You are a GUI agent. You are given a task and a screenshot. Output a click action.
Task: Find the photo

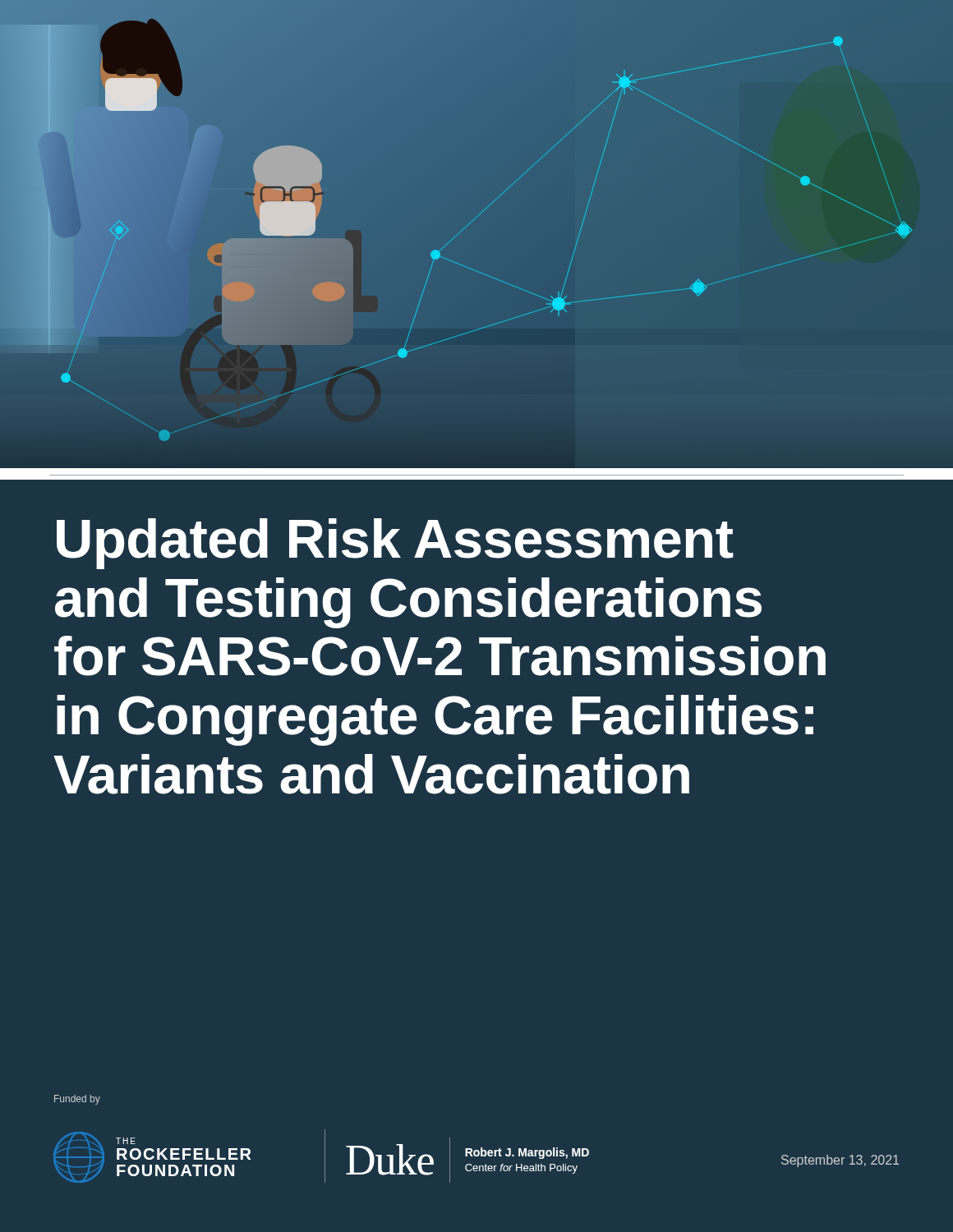tap(476, 234)
